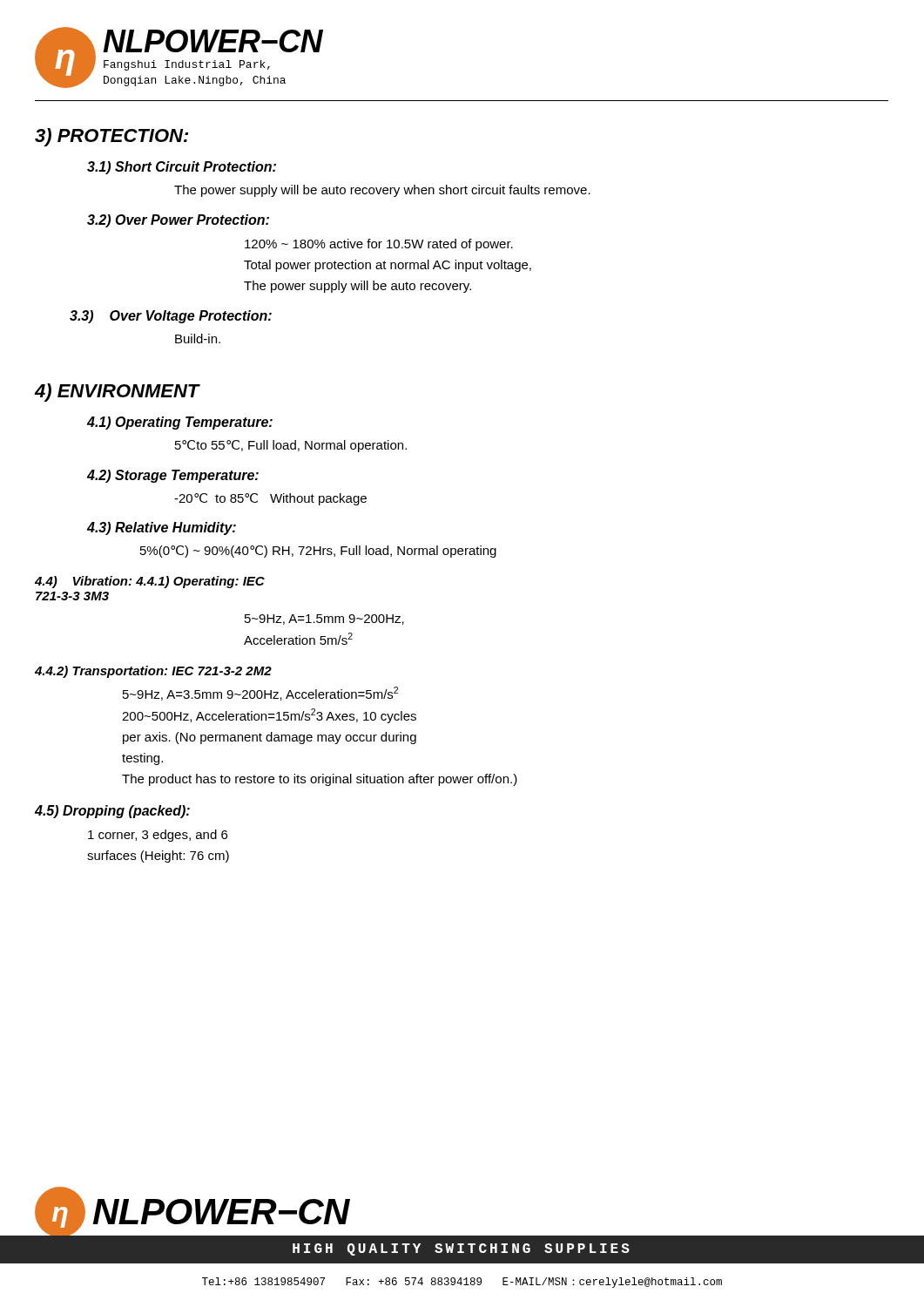Click on the text block that says "5℃to 55℃, Full load,"
Screen dimensions: 1307x924
coord(291,445)
